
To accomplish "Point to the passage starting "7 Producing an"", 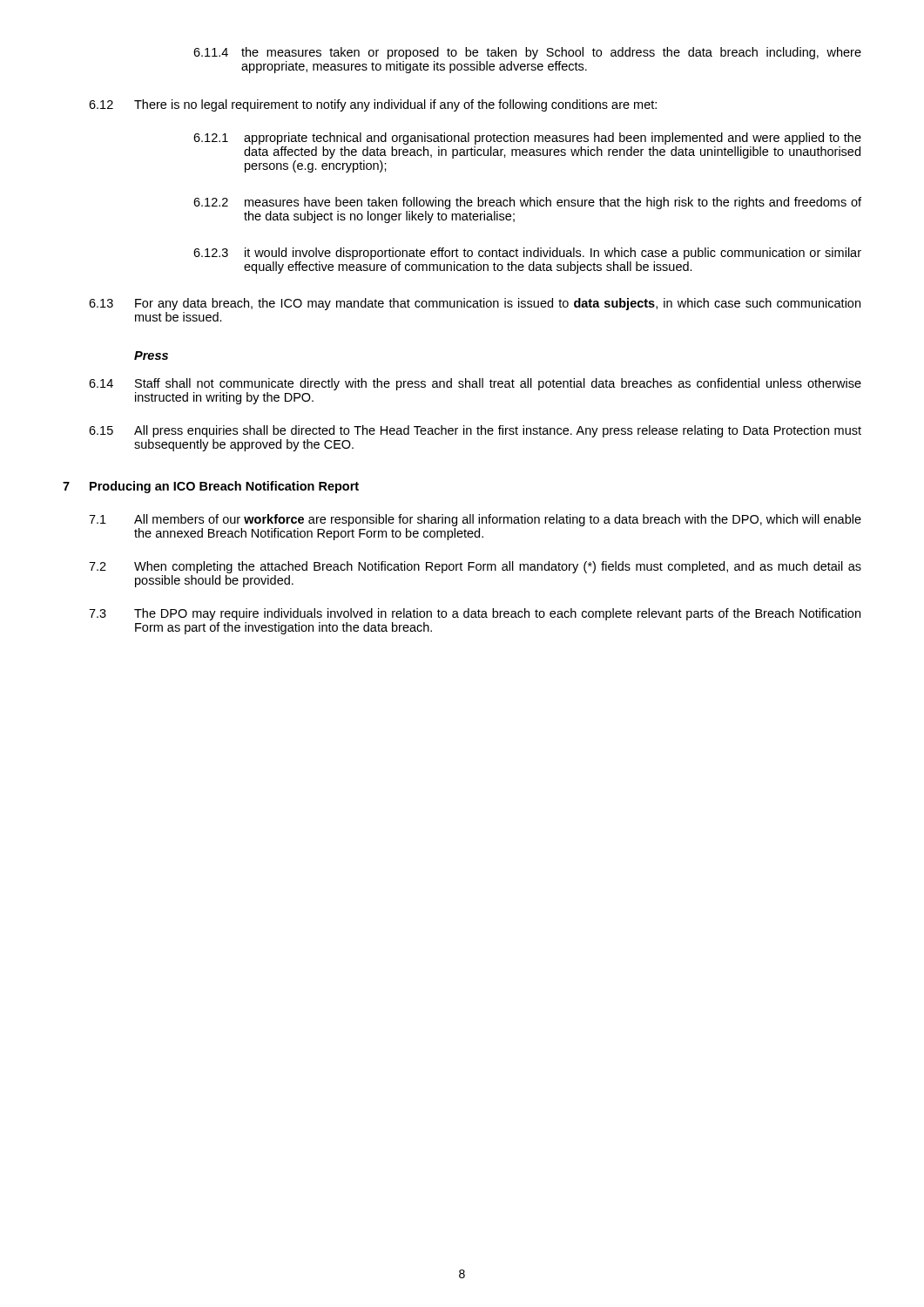I will 211,486.
